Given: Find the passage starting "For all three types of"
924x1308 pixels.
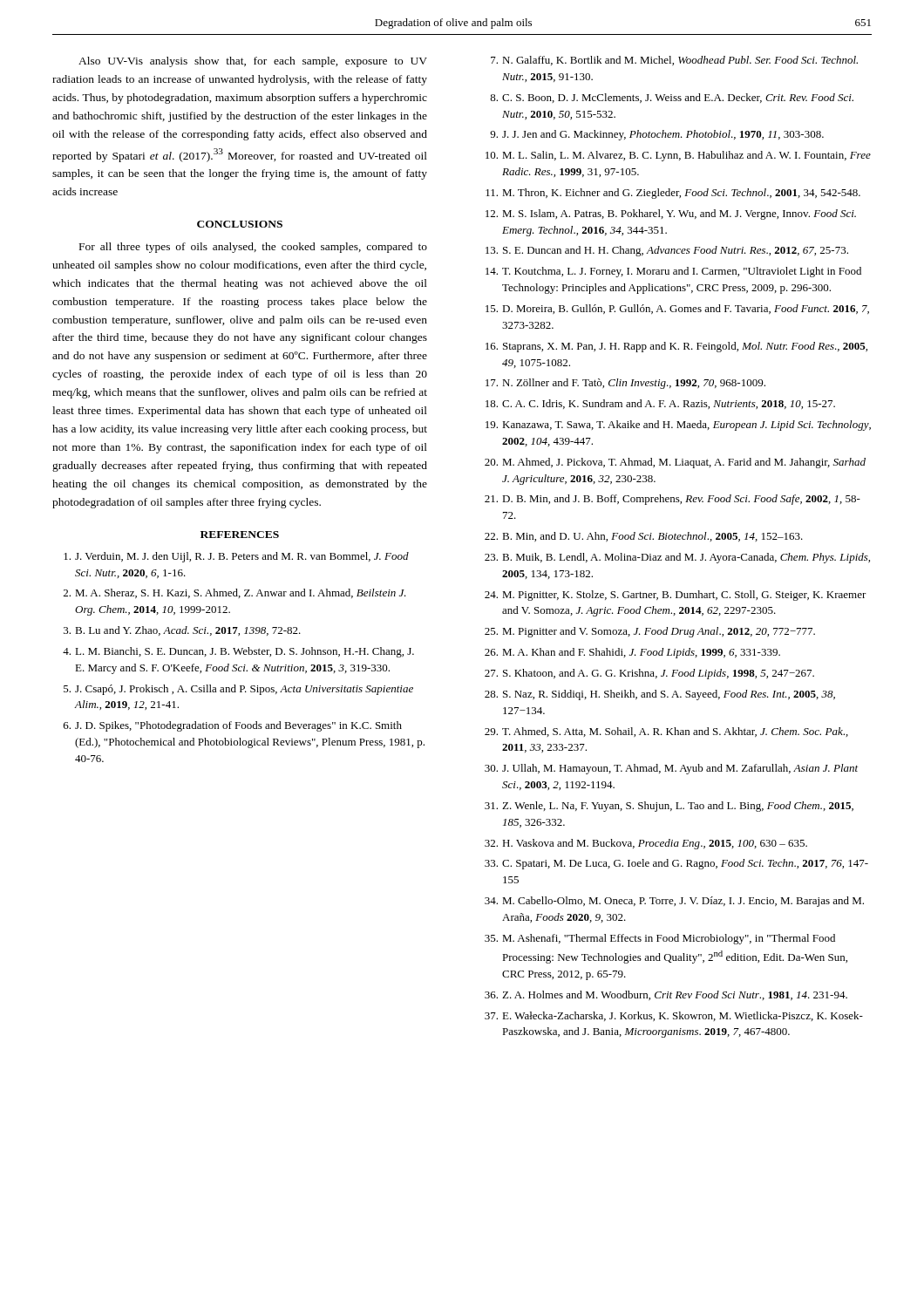Looking at the screenshot, I should 240,375.
